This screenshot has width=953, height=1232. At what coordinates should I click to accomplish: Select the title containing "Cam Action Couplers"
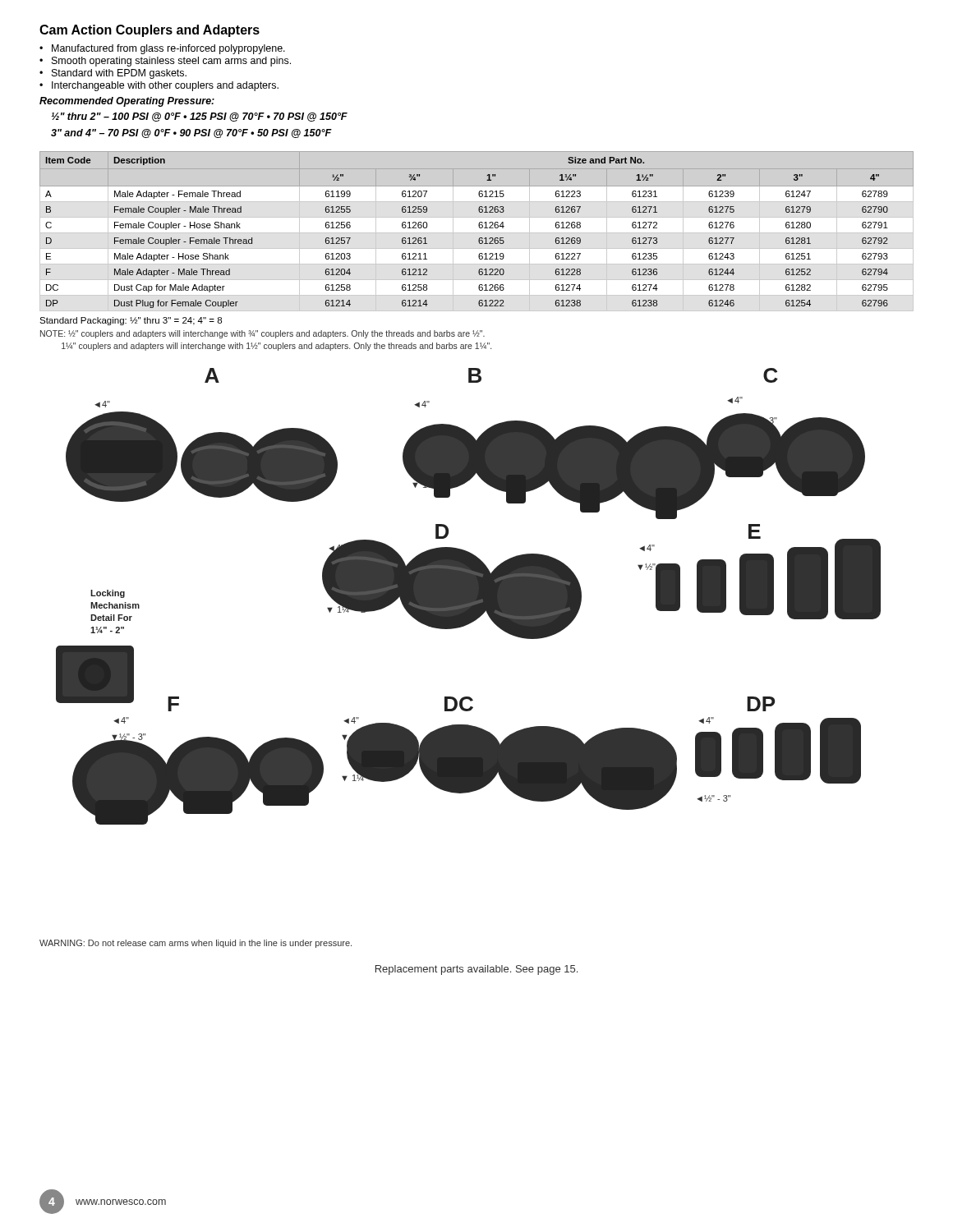point(150,30)
